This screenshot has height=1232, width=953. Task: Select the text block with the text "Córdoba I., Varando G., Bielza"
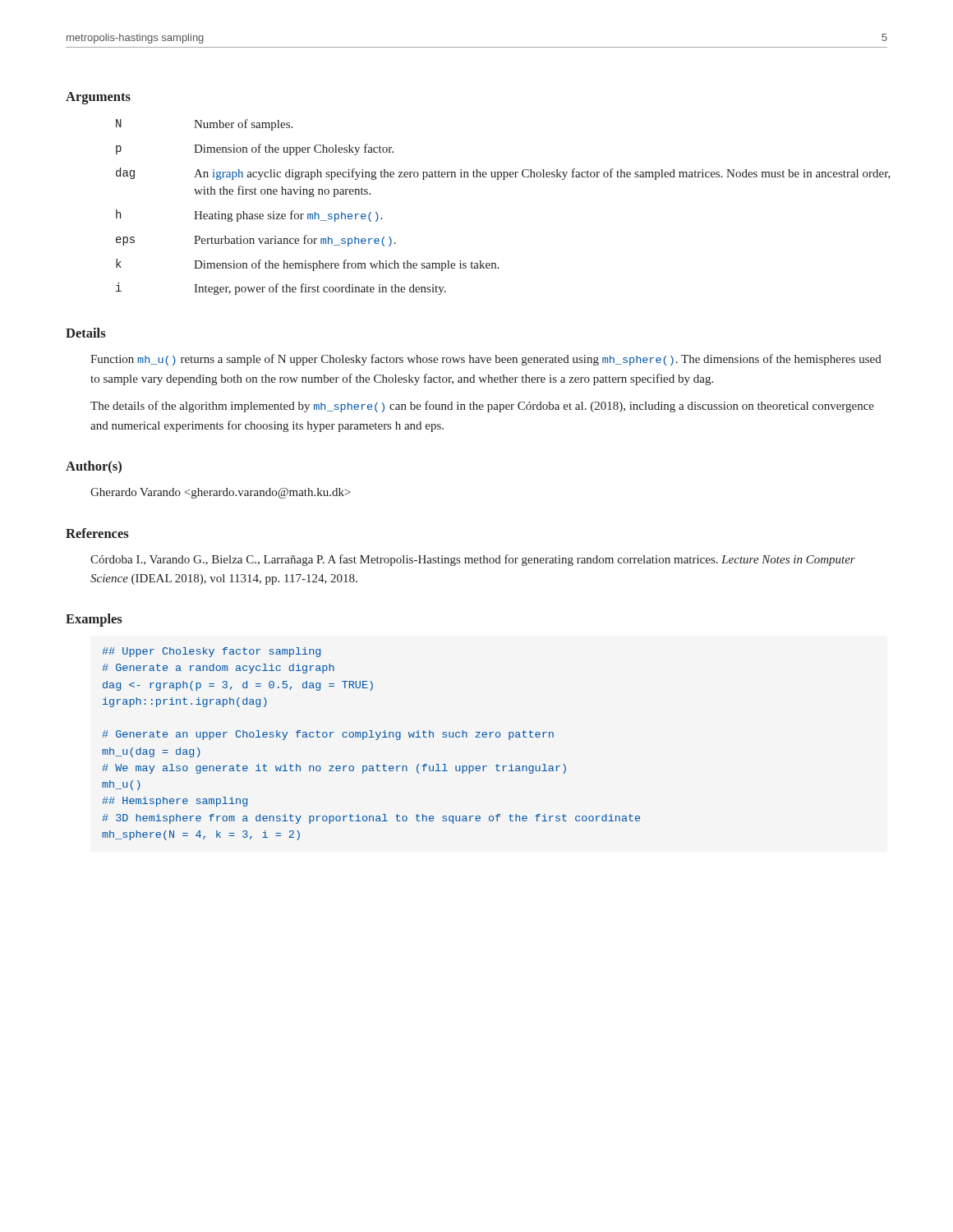click(x=473, y=569)
